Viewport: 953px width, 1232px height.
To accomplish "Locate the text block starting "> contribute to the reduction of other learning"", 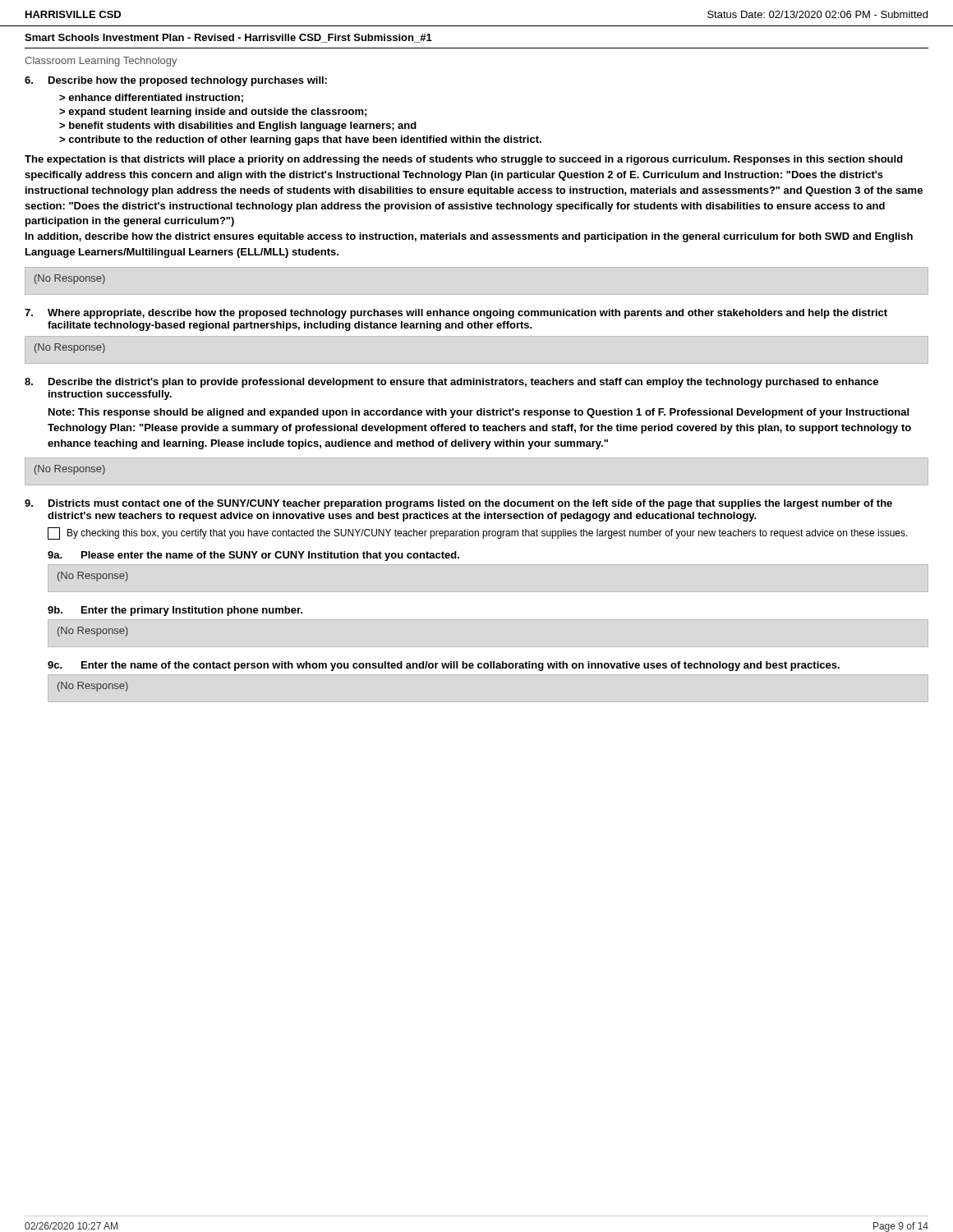I will (x=301, y=139).
